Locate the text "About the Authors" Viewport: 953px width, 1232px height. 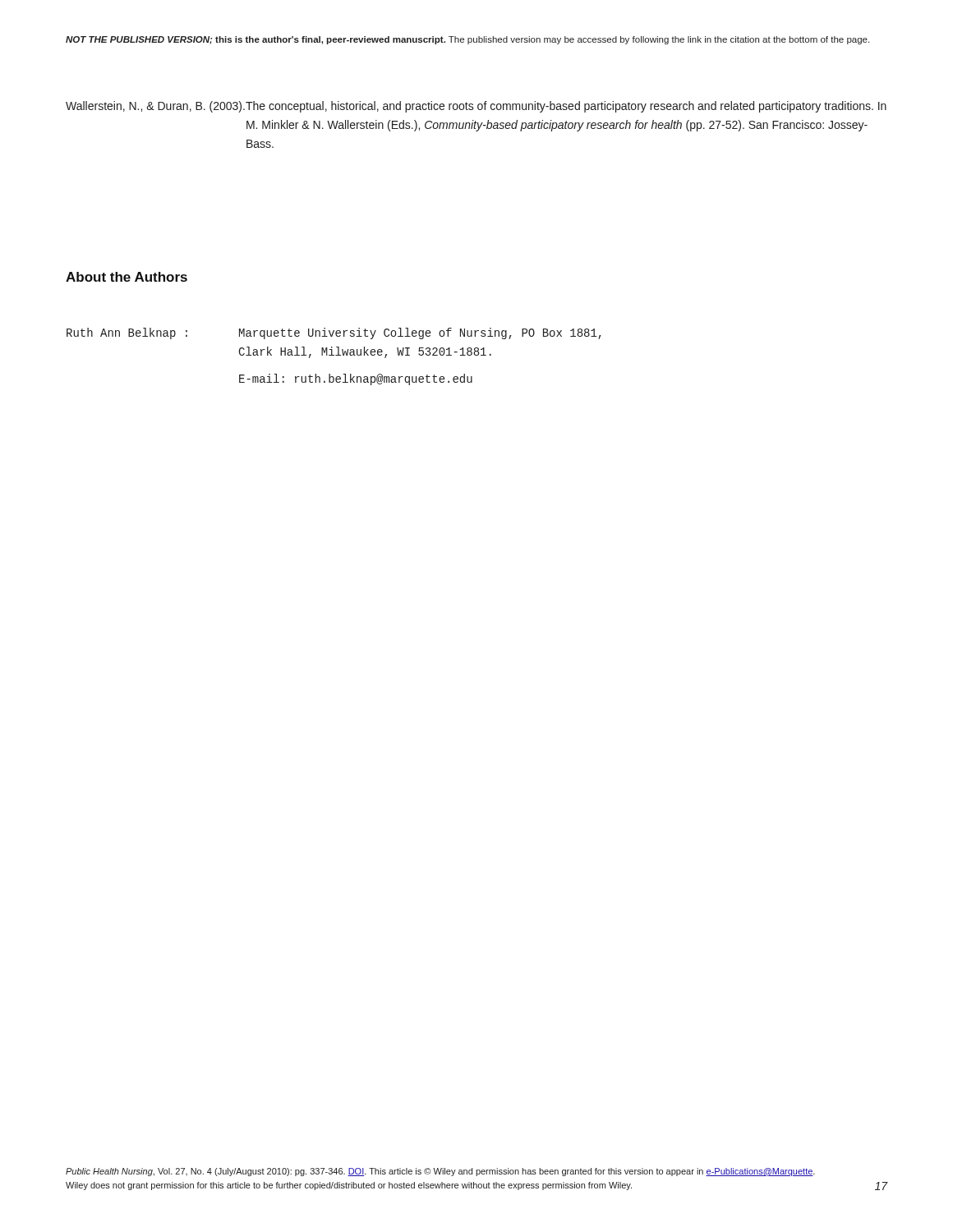[127, 278]
